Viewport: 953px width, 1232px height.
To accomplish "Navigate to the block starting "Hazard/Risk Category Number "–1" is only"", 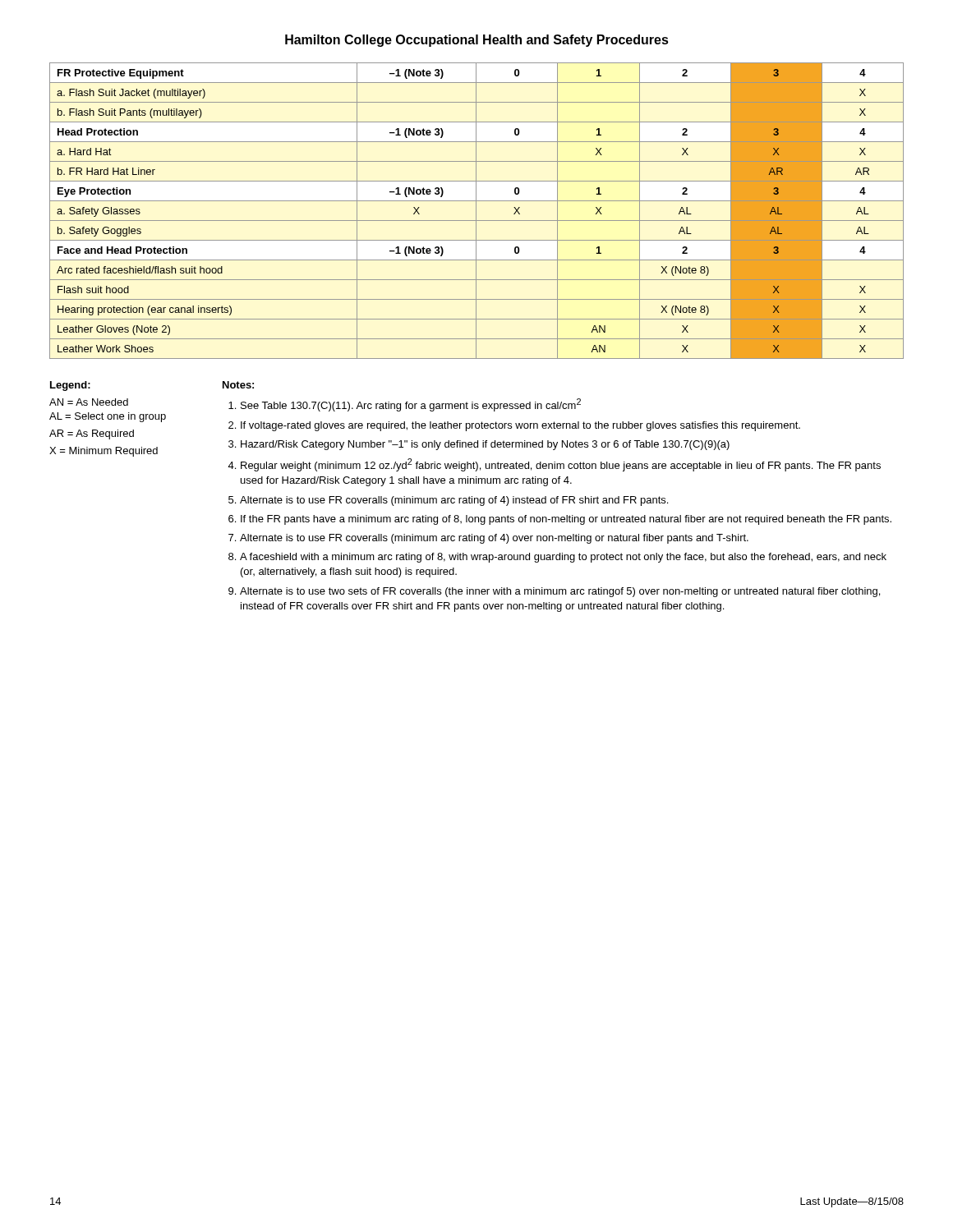I will pyautogui.click(x=485, y=444).
